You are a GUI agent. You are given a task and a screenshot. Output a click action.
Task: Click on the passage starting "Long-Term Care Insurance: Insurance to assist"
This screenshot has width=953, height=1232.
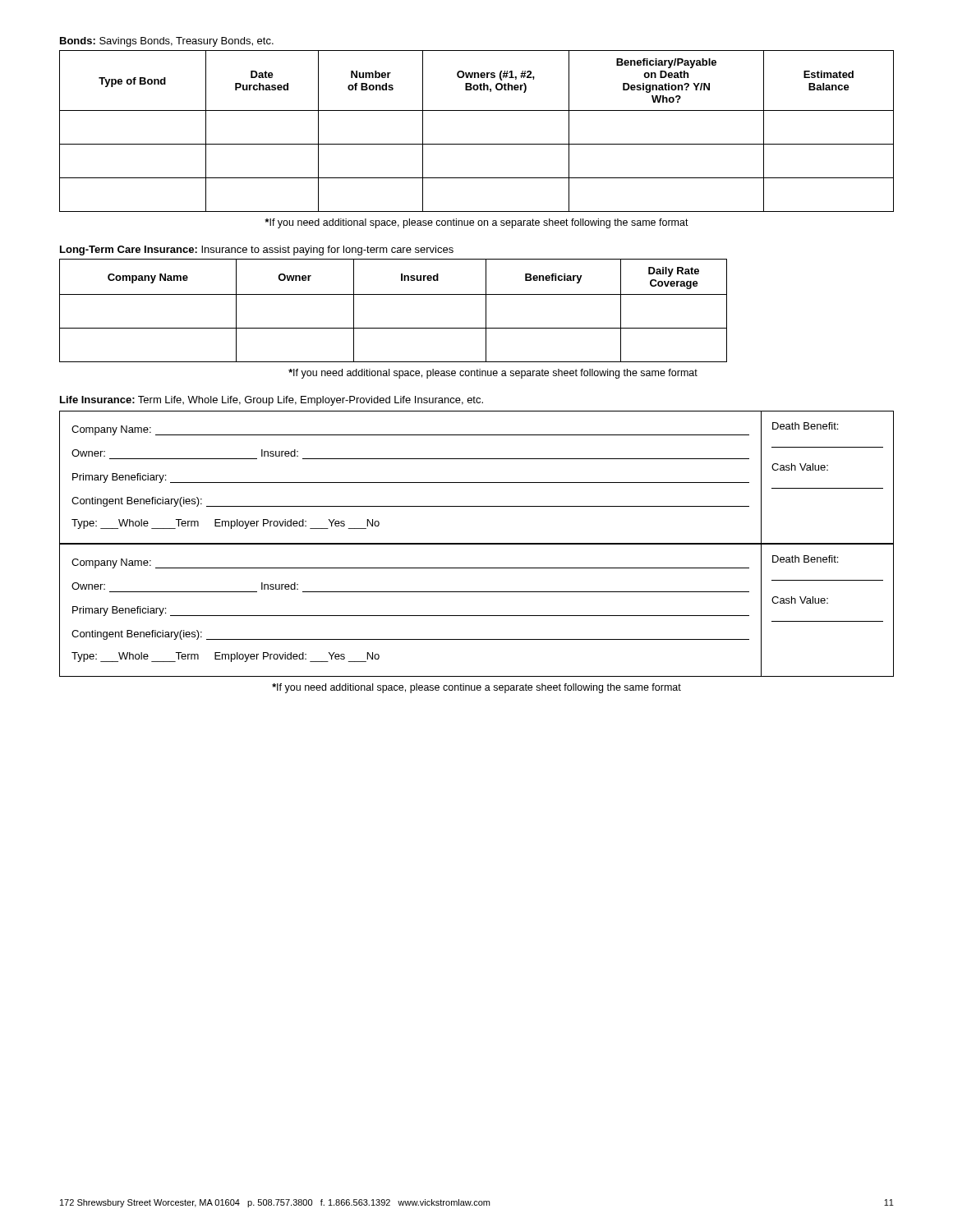click(256, 249)
